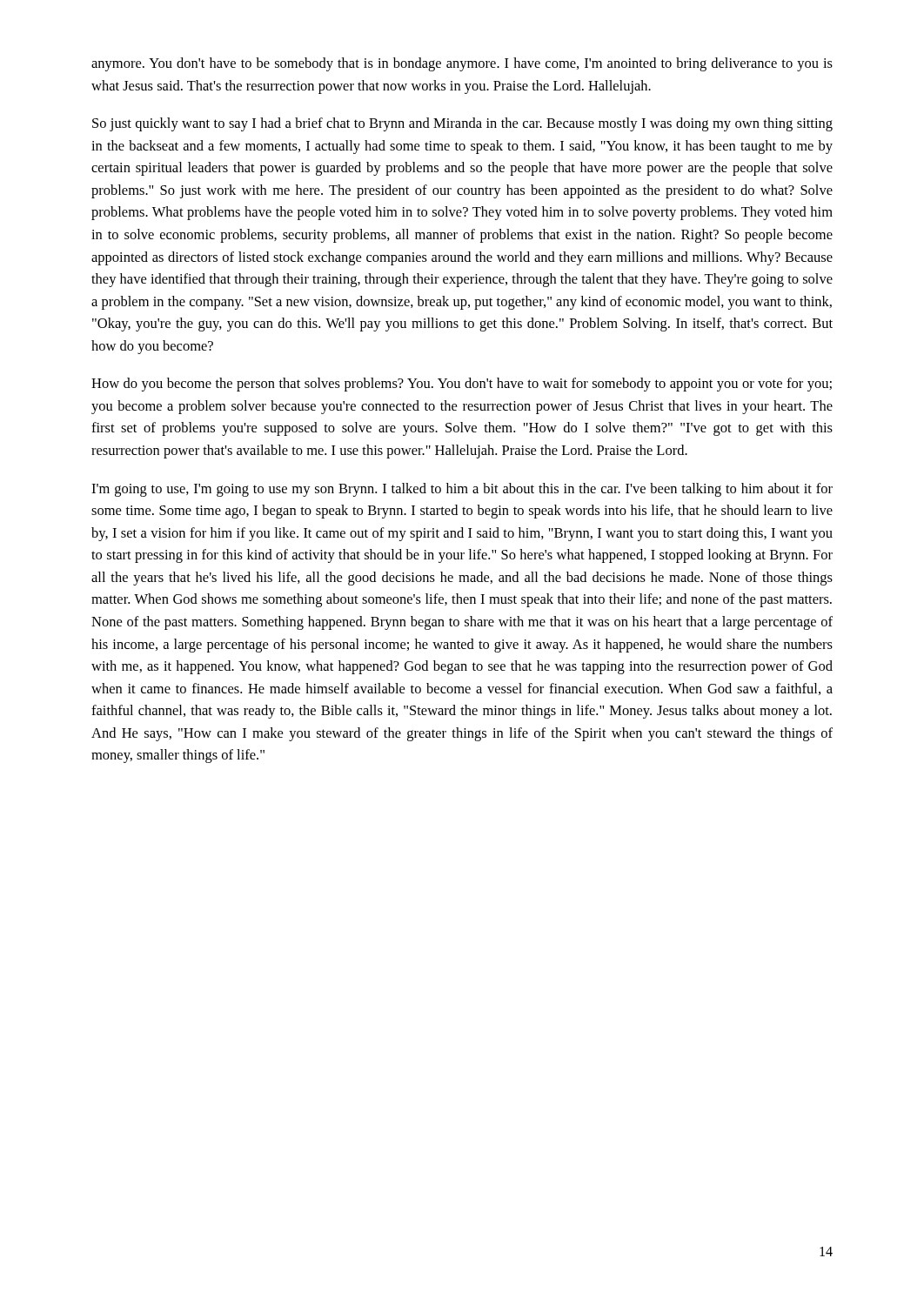Select the element starting "anymore. You don't have to be somebody"
This screenshot has height=1305, width=924.
[462, 74]
